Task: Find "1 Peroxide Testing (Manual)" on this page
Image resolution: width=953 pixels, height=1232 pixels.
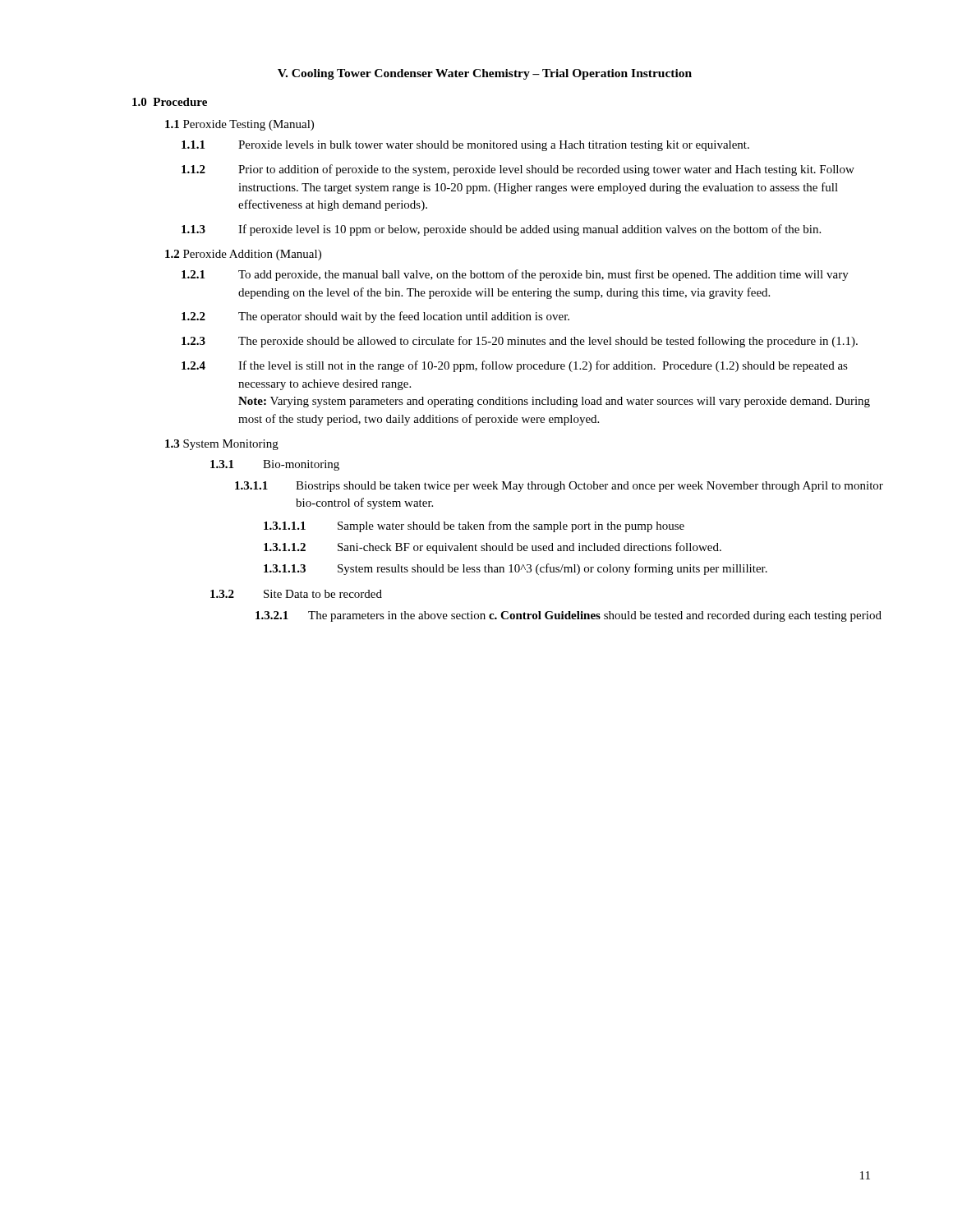Action: pos(239,124)
